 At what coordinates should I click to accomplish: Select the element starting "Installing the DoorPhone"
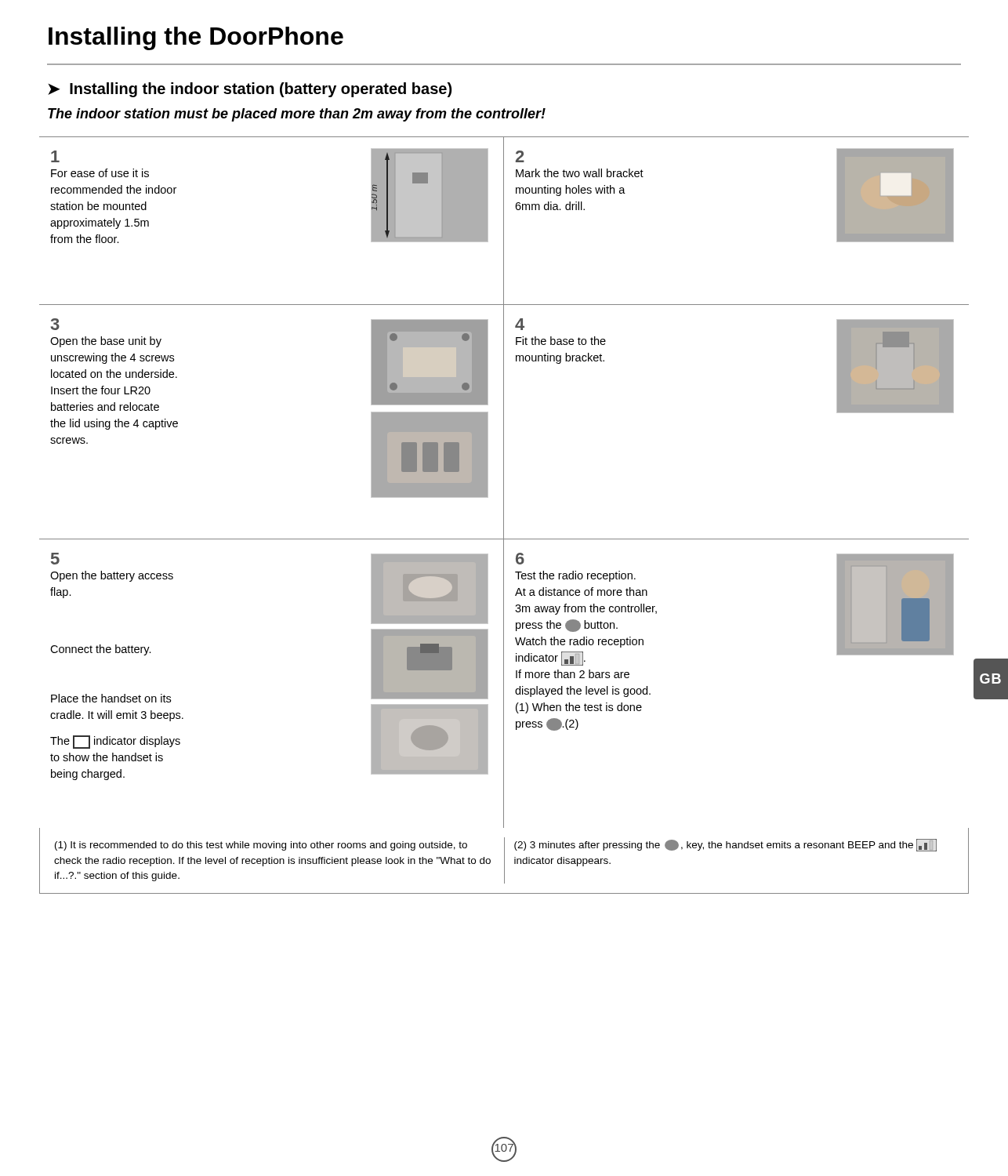(196, 38)
